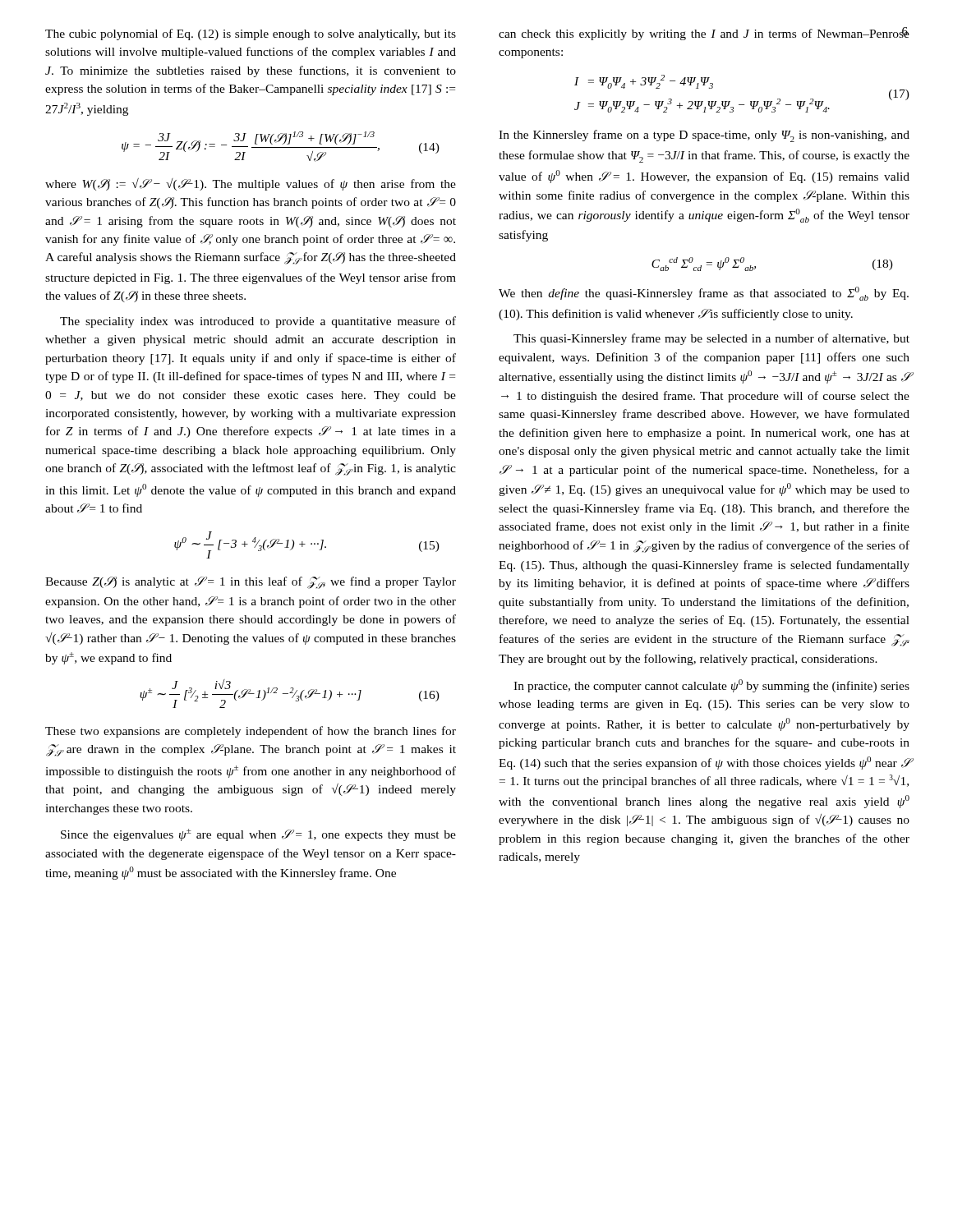Select the text block that reads "In the Kinnersley frame on a type"

pos(704,185)
